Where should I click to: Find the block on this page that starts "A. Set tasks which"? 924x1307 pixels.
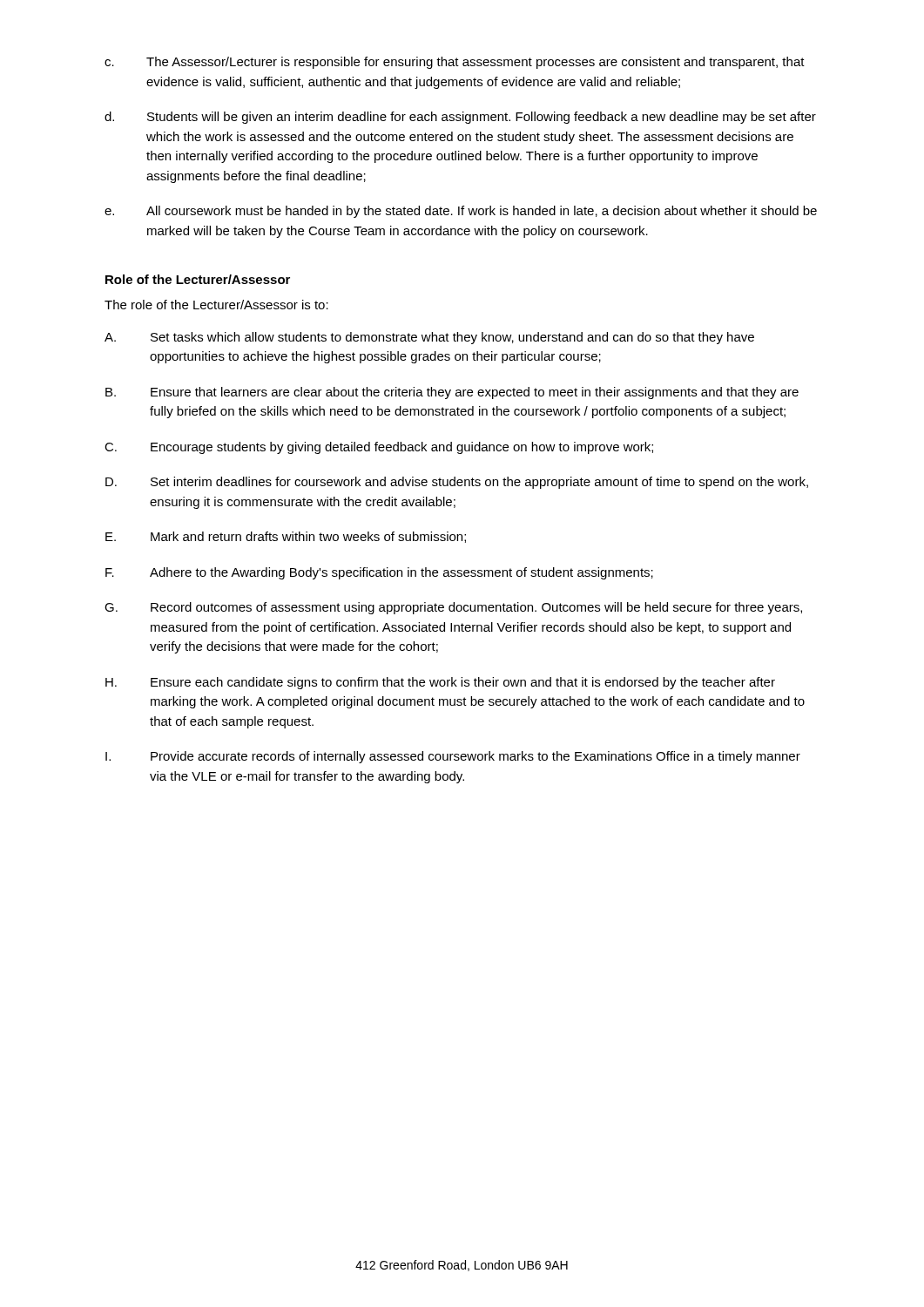tap(462, 347)
